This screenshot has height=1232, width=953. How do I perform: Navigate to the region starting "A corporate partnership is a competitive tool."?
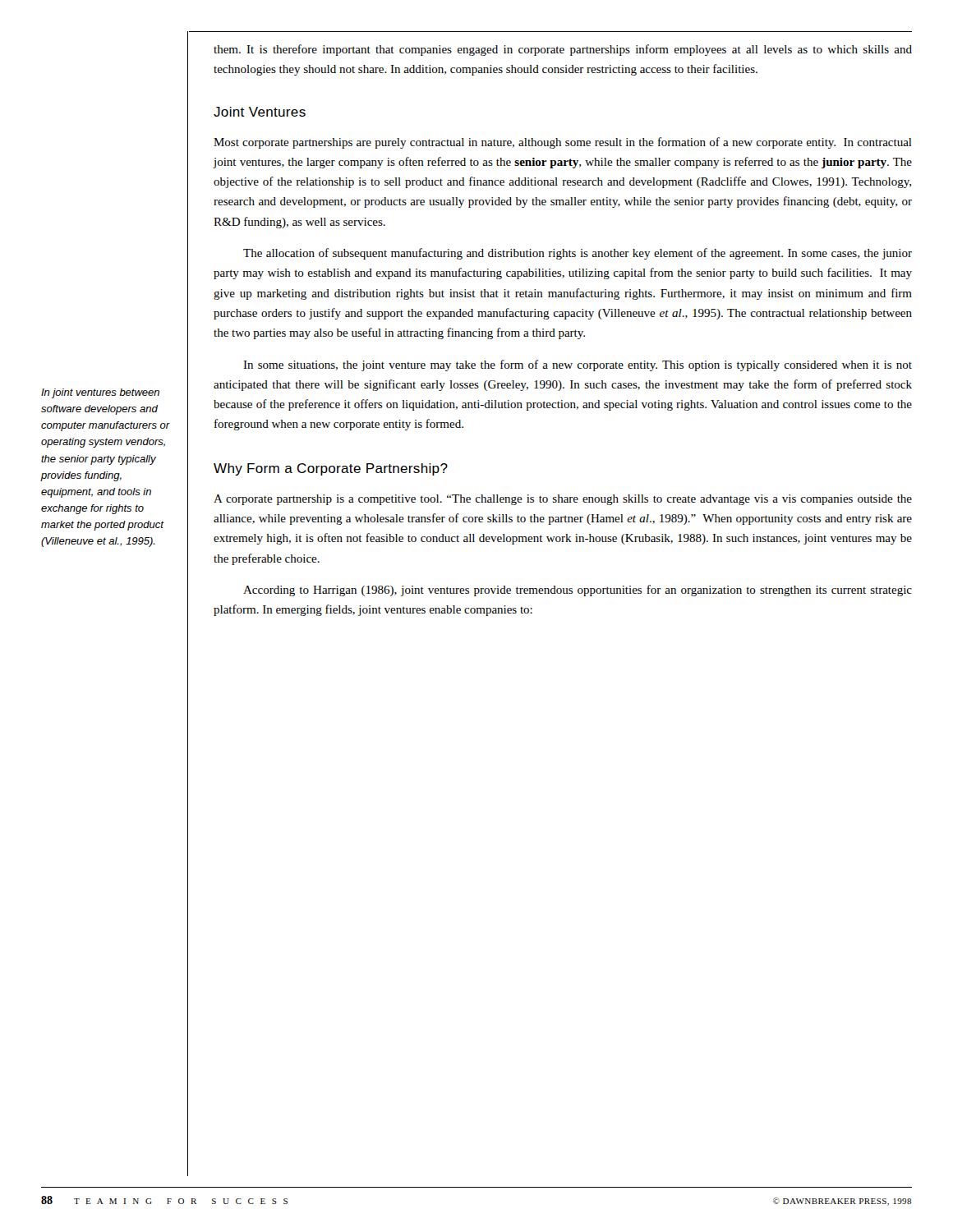[x=563, y=528]
